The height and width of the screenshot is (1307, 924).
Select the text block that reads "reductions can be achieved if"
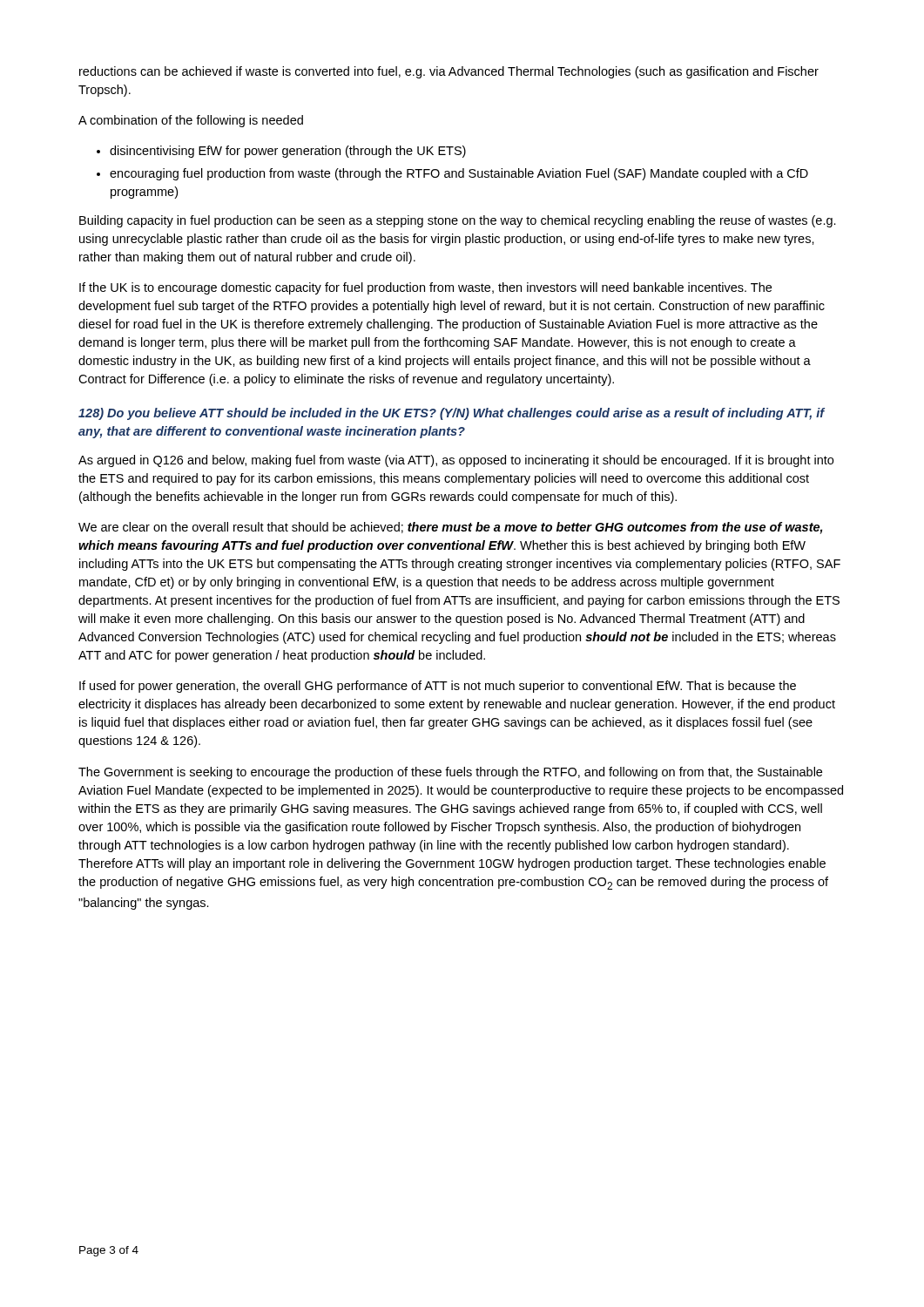(x=448, y=81)
